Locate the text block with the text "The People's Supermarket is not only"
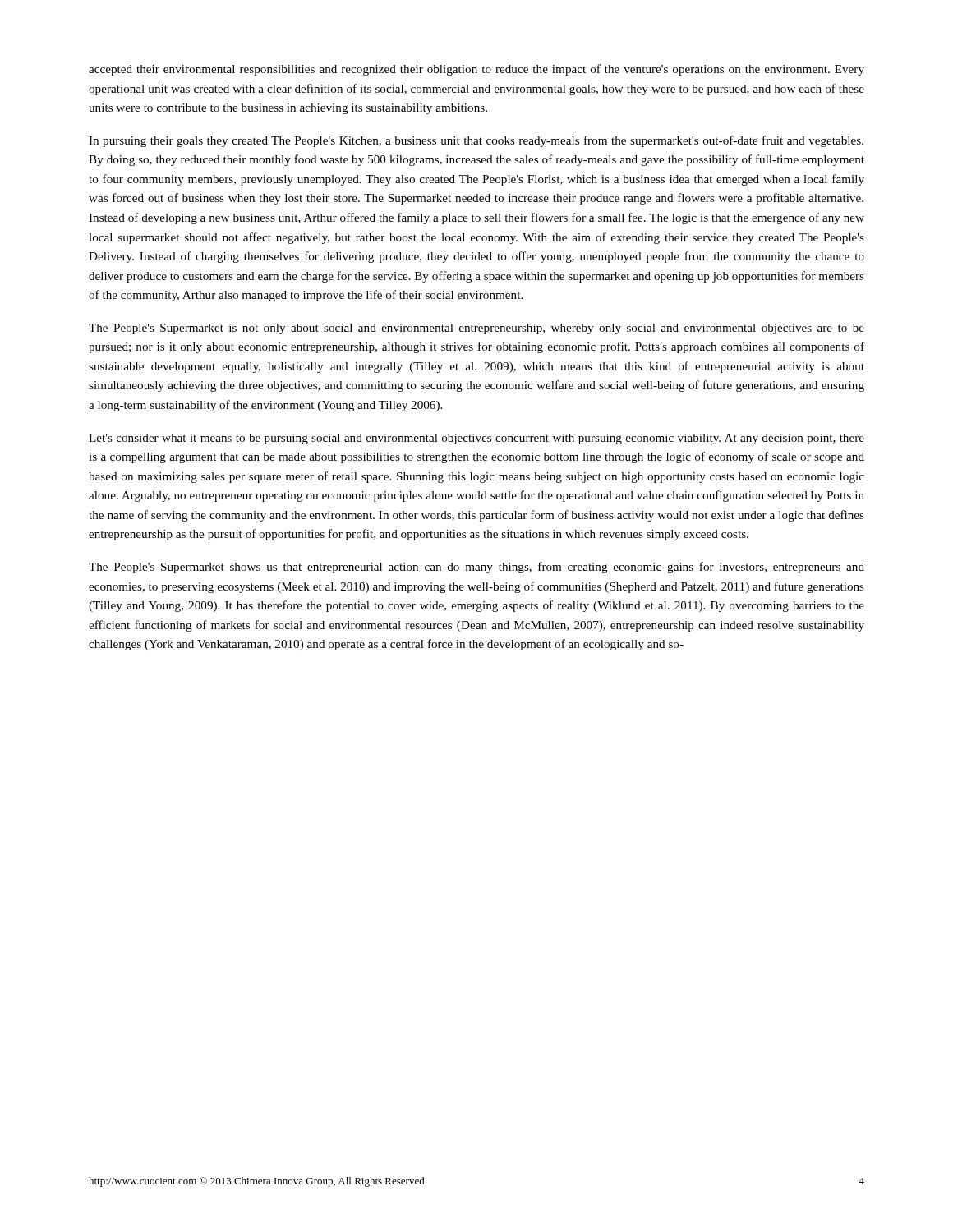This screenshot has width=953, height=1232. (x=476, y=366)
